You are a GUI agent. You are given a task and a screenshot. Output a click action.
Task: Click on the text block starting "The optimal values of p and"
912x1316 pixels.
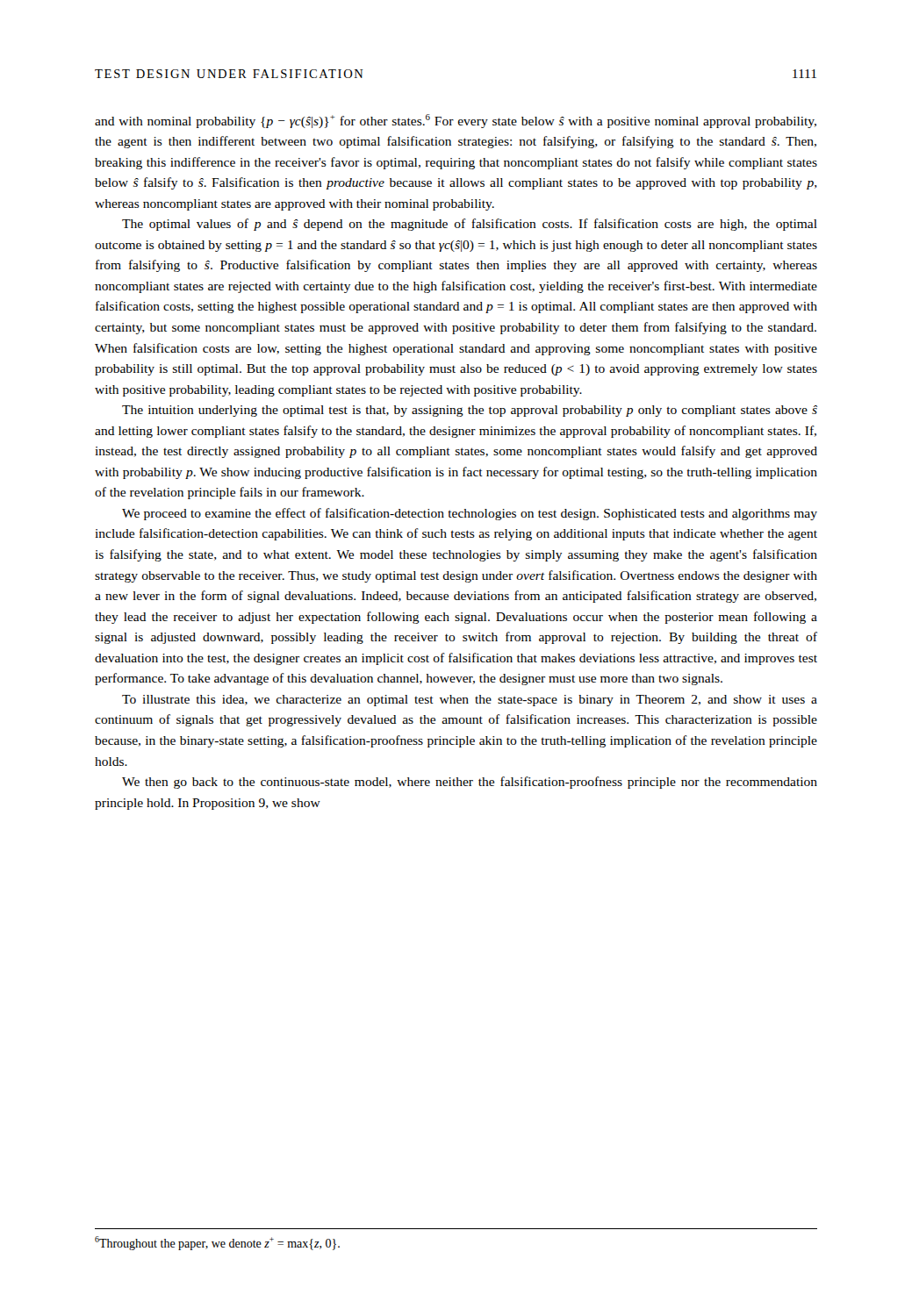point(456,306)
